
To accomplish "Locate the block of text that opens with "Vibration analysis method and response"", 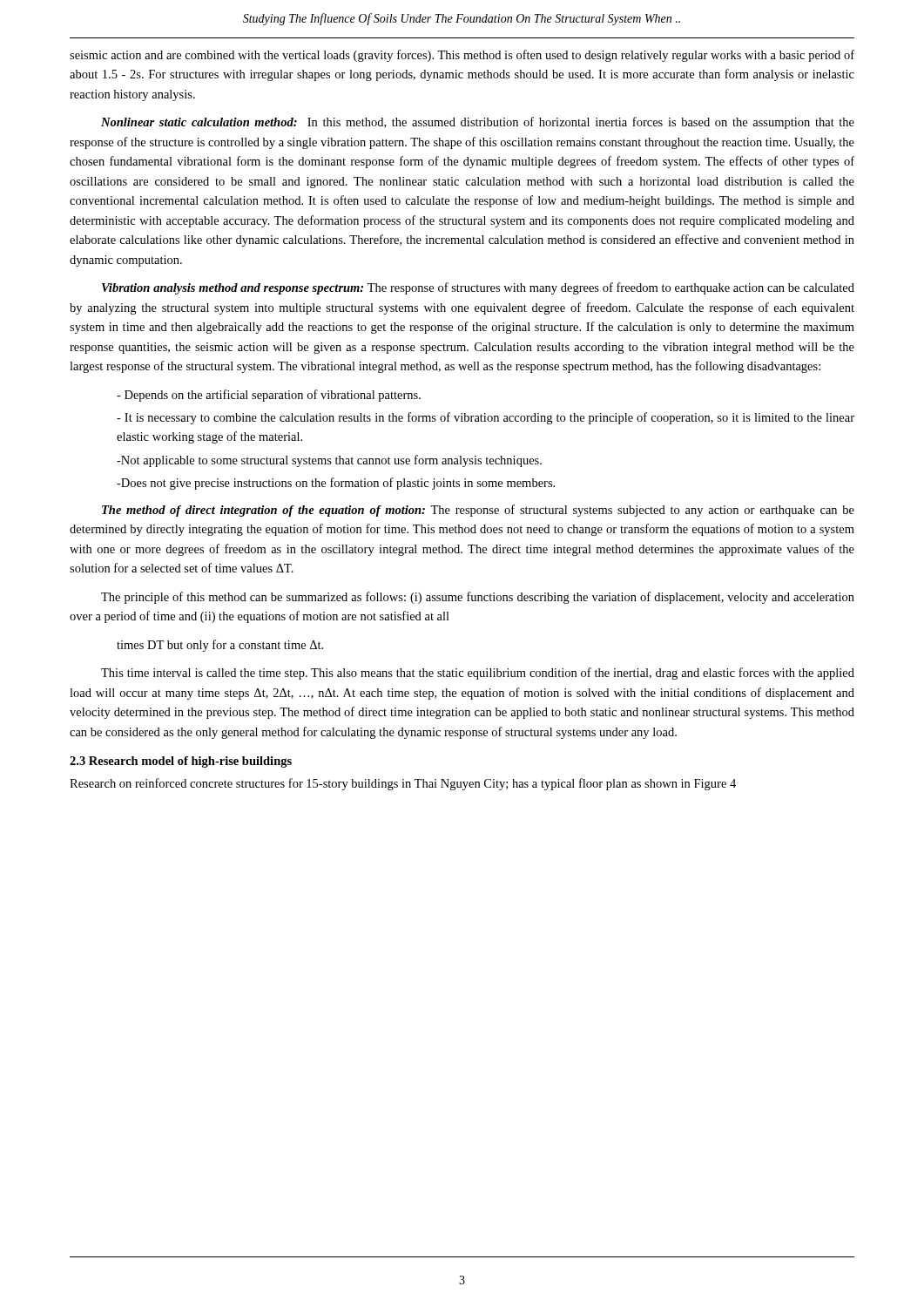I will pyautogui.click(x=462, y=327).
